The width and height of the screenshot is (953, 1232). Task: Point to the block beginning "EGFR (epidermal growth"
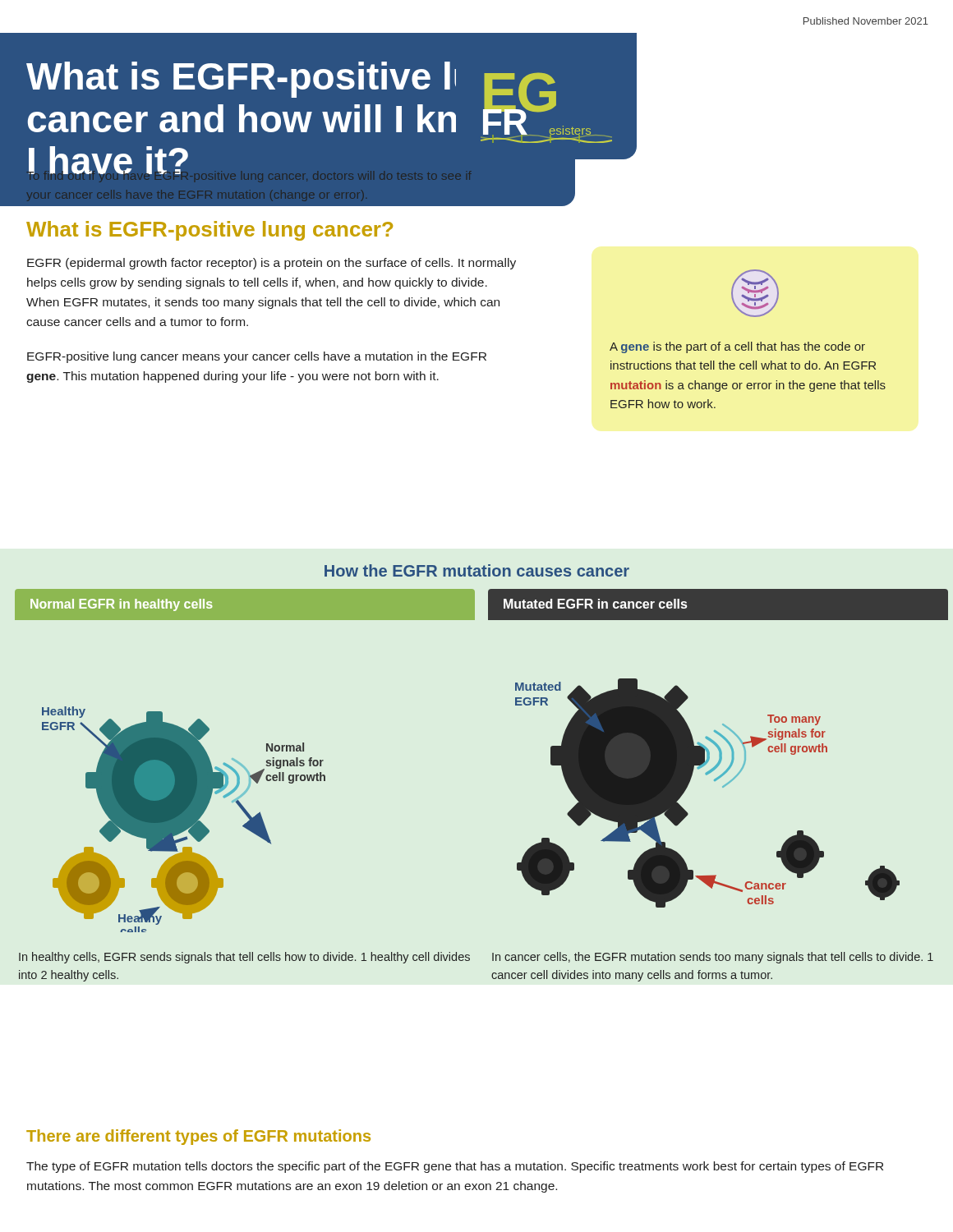pyautogui.click(x=272, y=264)
